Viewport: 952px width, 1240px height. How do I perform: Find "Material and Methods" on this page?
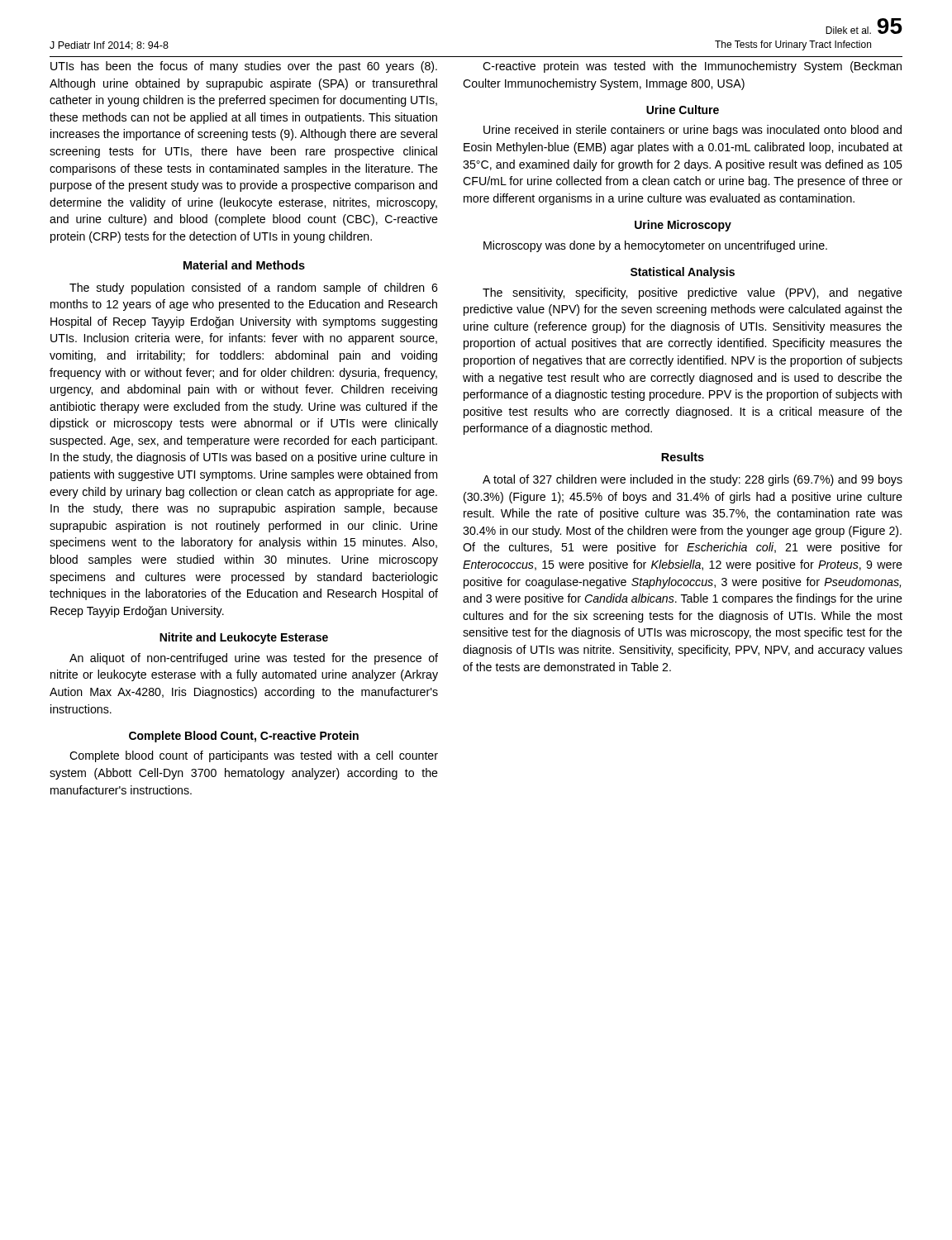(x=244, y=265)
